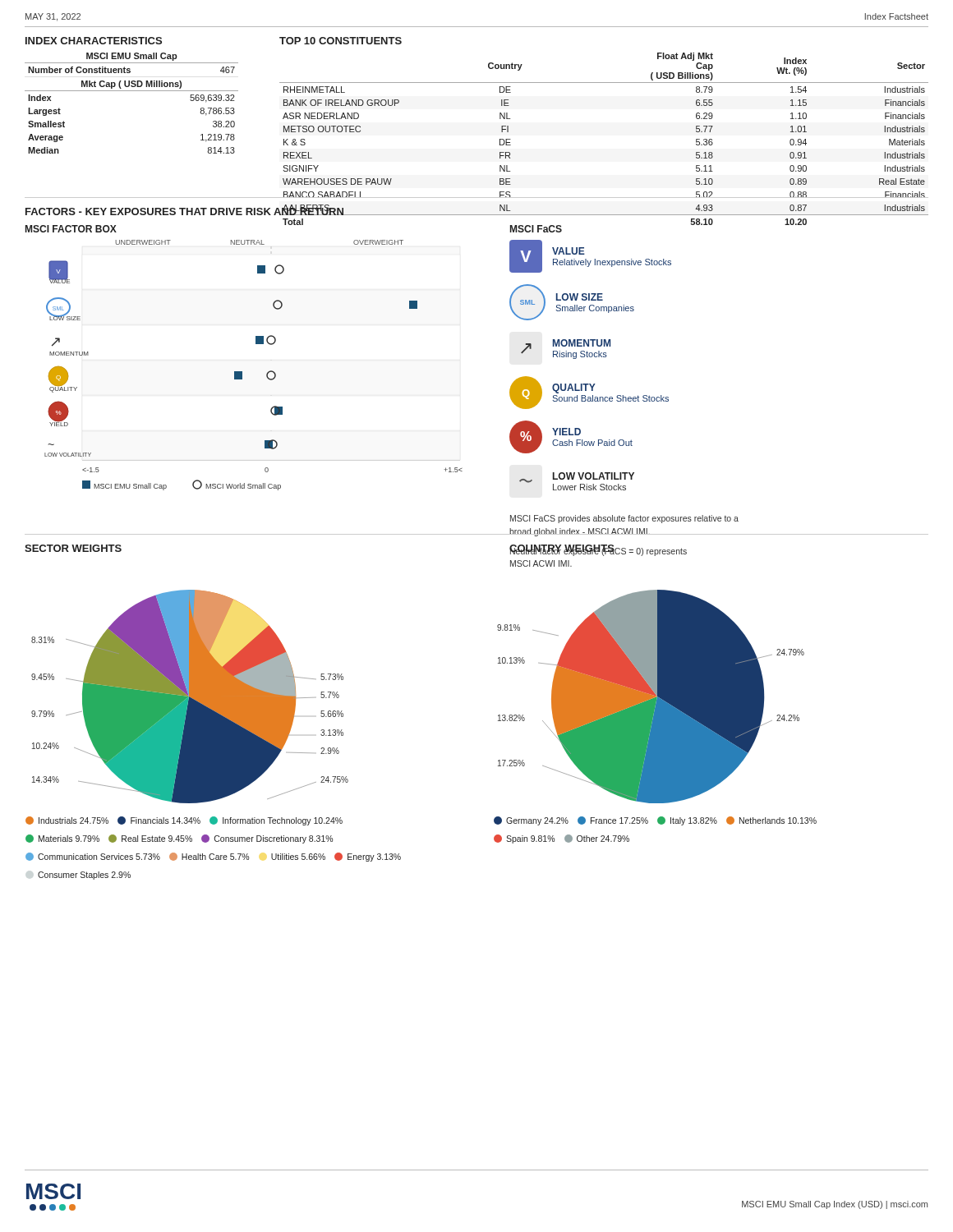Viewport: 953px width, 1232px height.
Task: Locate the text block starting "V VALUE Relatively Inexpensive Stocks"
Action: point(591,256)
